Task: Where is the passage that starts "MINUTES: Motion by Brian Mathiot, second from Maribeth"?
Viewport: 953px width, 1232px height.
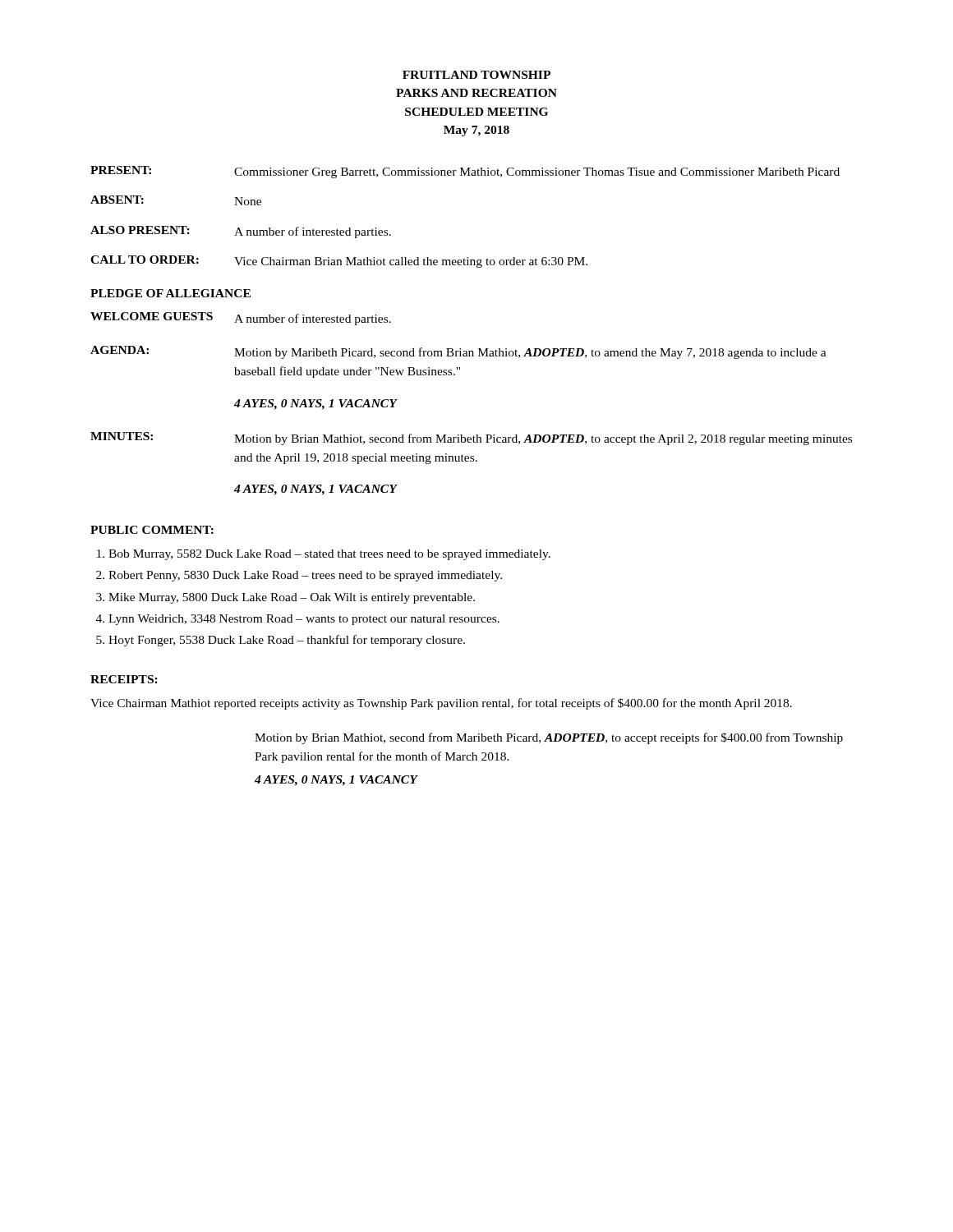Action: pos(476,464)
